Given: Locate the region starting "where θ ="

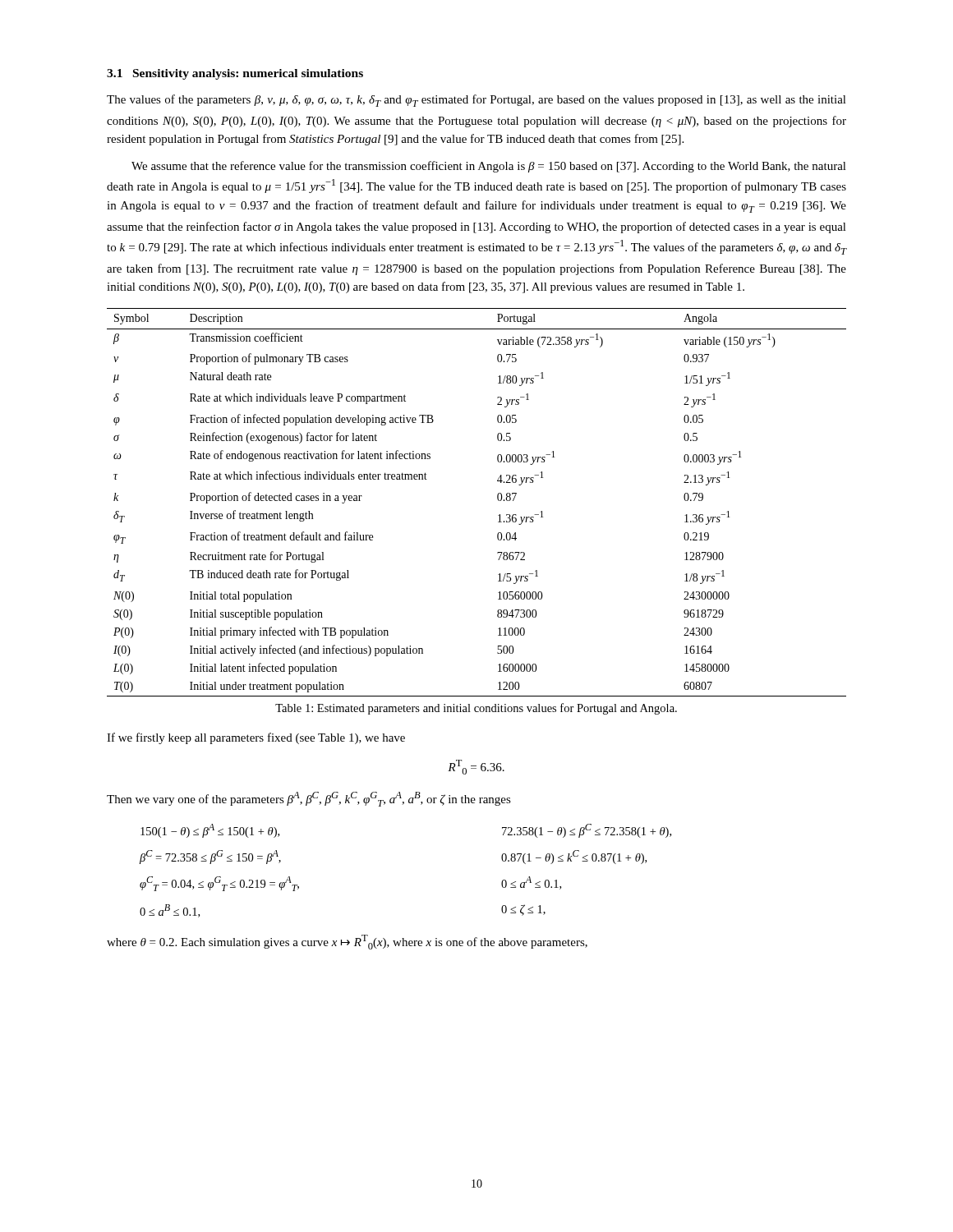Looking at the screenshot, I should click(347, 942).
